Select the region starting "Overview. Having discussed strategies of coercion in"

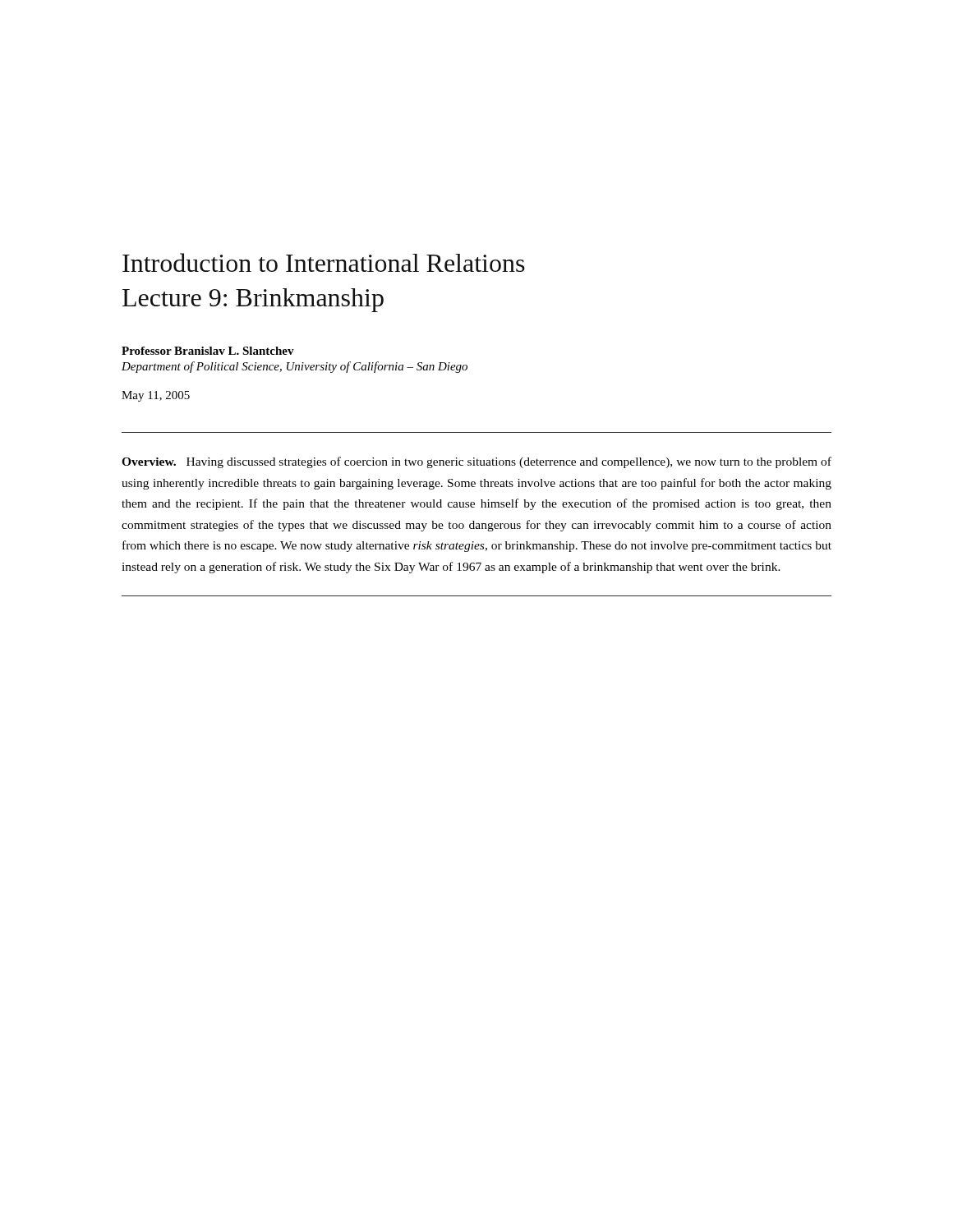pos(476,514)
